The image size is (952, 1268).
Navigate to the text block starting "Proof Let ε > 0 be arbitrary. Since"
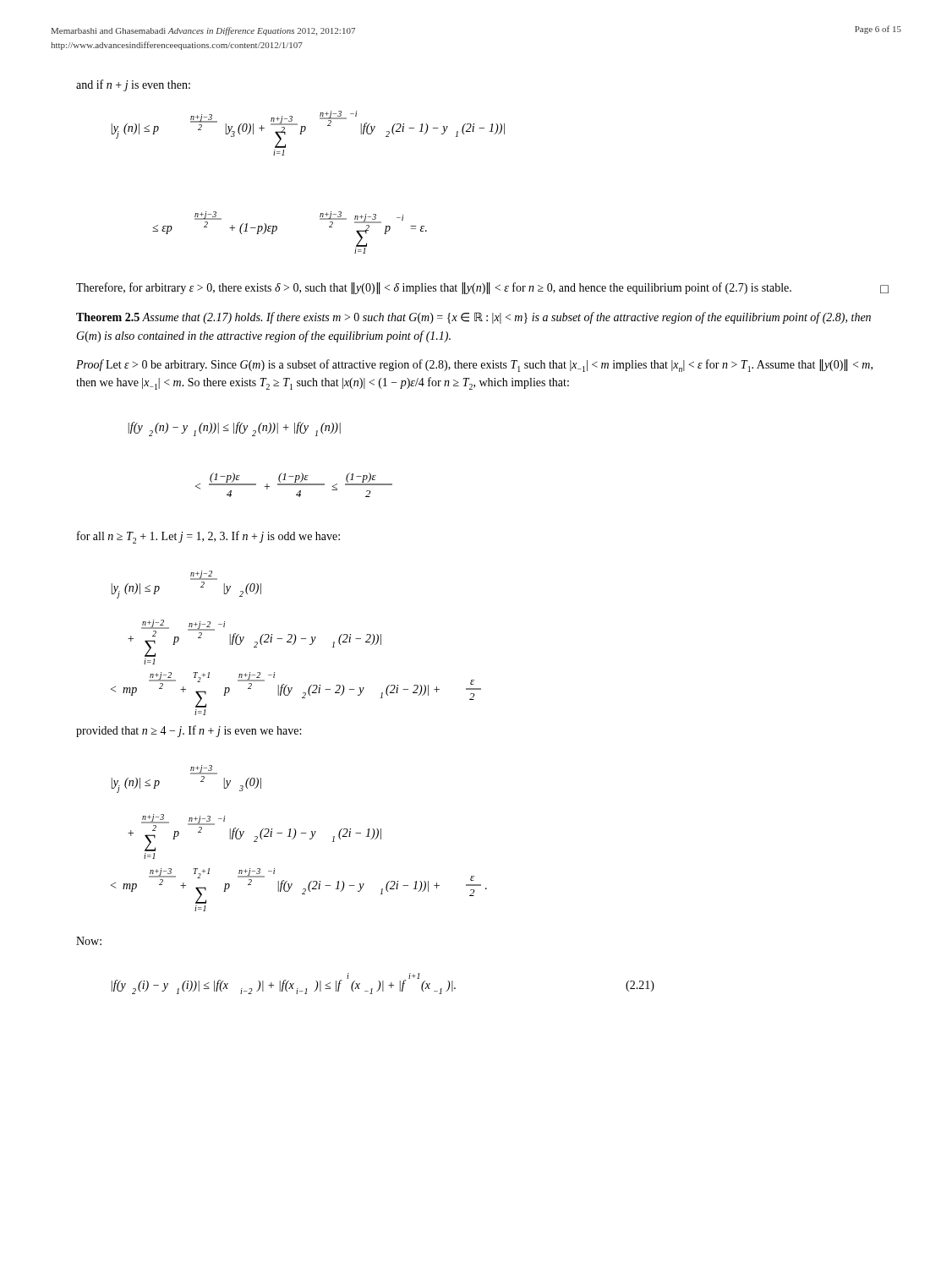pos(475,375)
